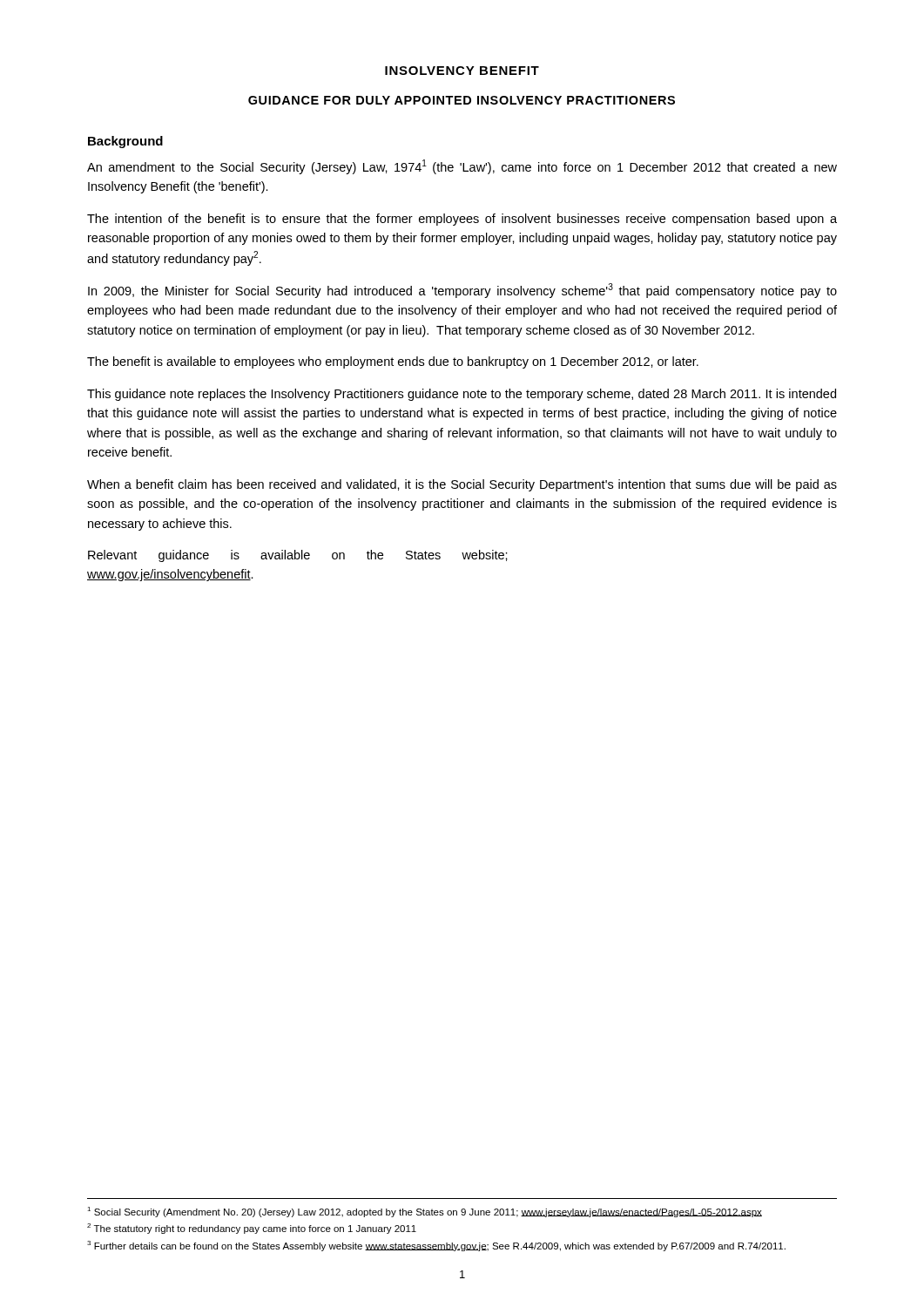Select the text block with the text "An amendment to"
Screen dimensions: 1307x924
(x=462, y=176)
